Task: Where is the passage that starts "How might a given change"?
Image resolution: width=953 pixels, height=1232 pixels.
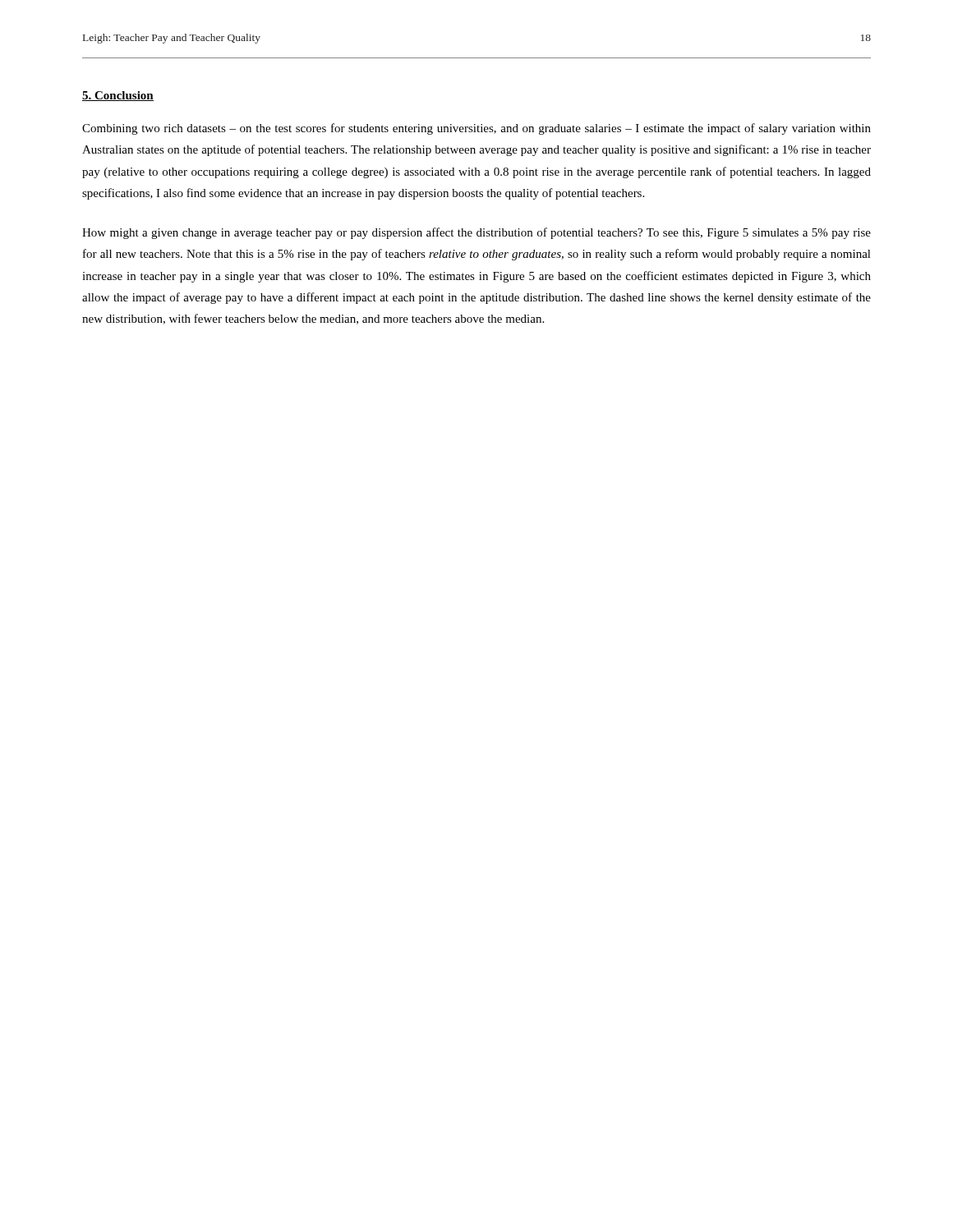Action: point(476,276)
